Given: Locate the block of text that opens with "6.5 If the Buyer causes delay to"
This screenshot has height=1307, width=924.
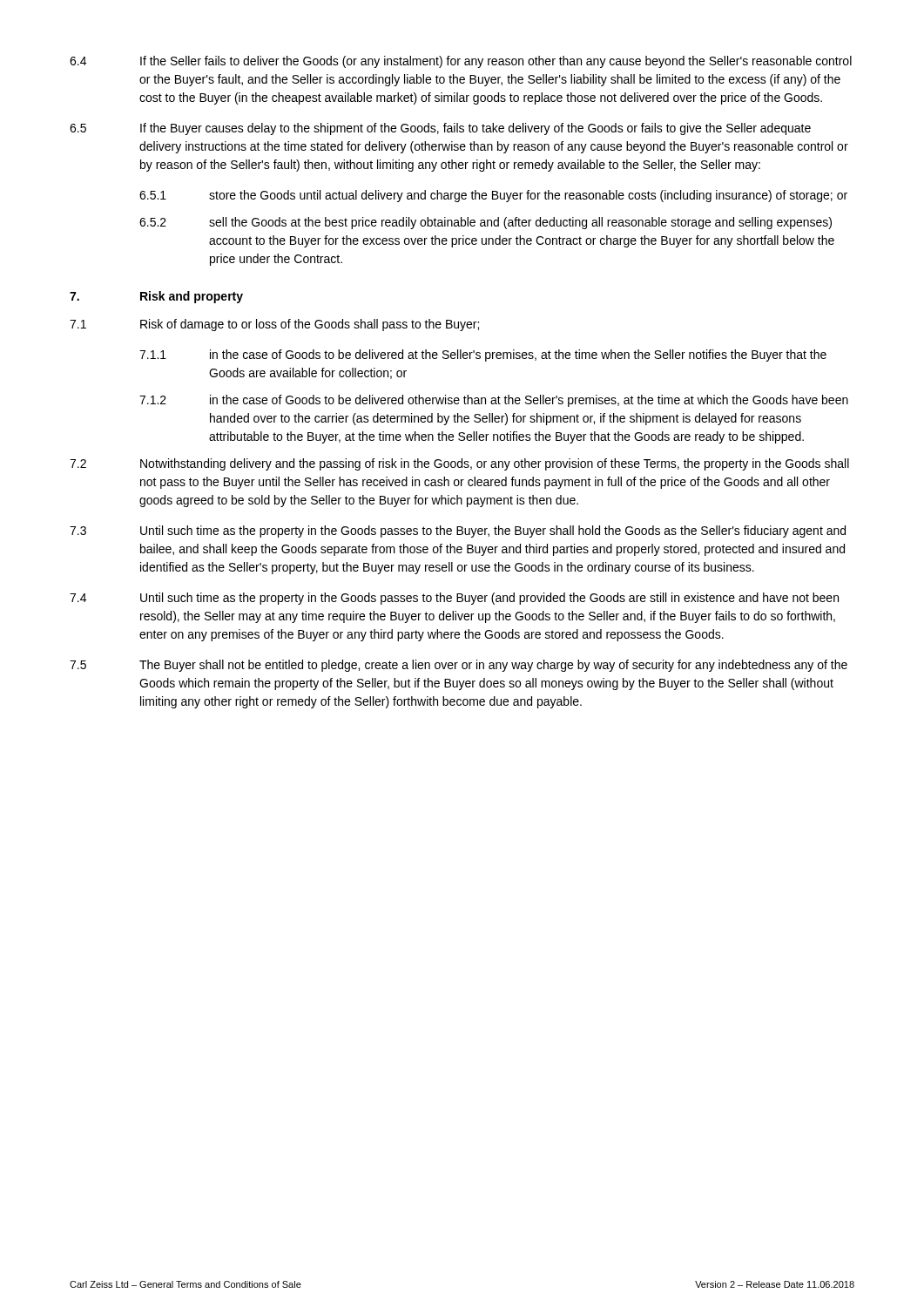Looking at the screenshot, I should coord(462,147).
